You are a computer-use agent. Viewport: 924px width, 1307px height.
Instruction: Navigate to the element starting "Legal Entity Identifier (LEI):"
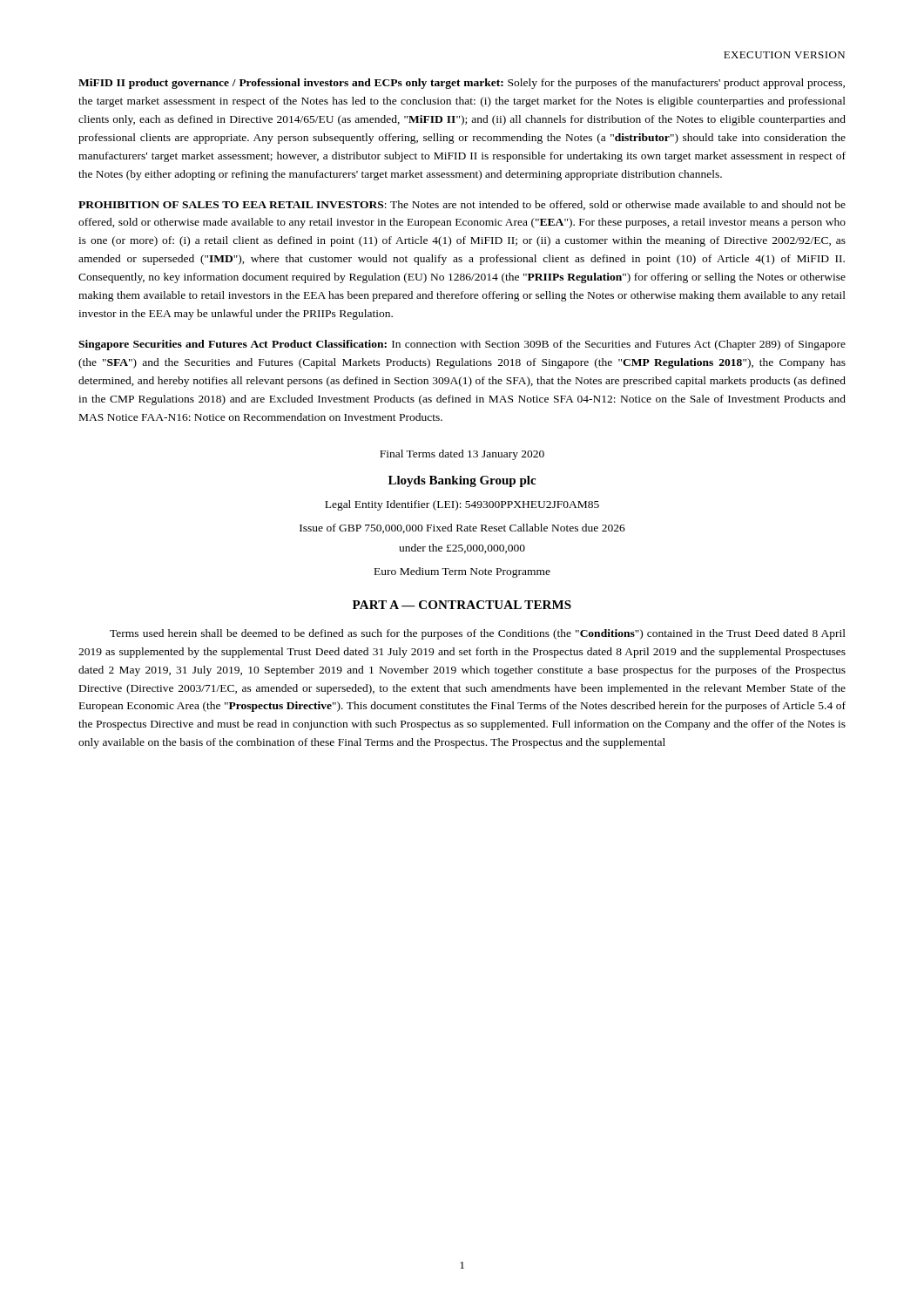pos(462,504)
